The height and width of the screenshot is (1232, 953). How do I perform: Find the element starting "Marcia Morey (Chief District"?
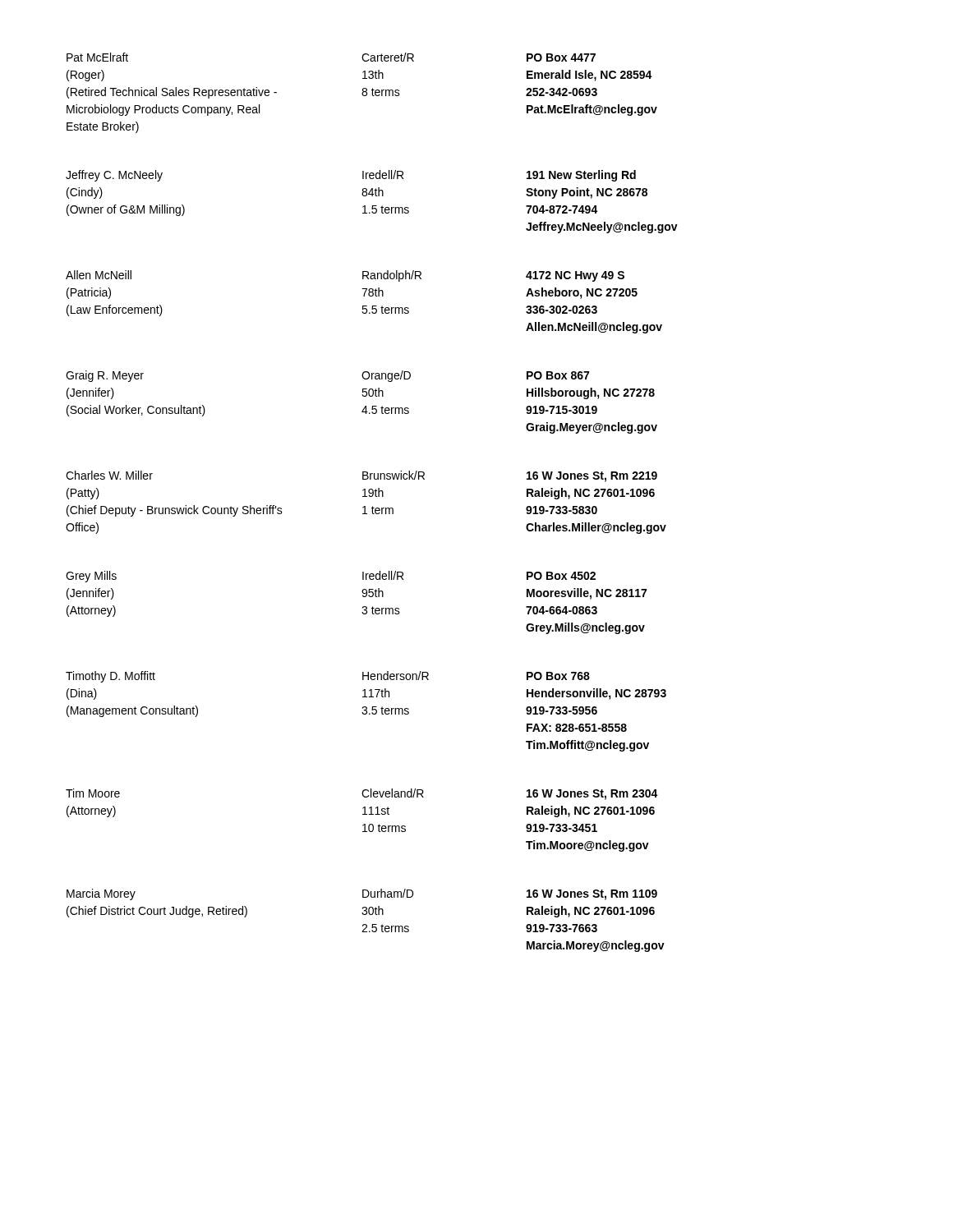[362, 894]
